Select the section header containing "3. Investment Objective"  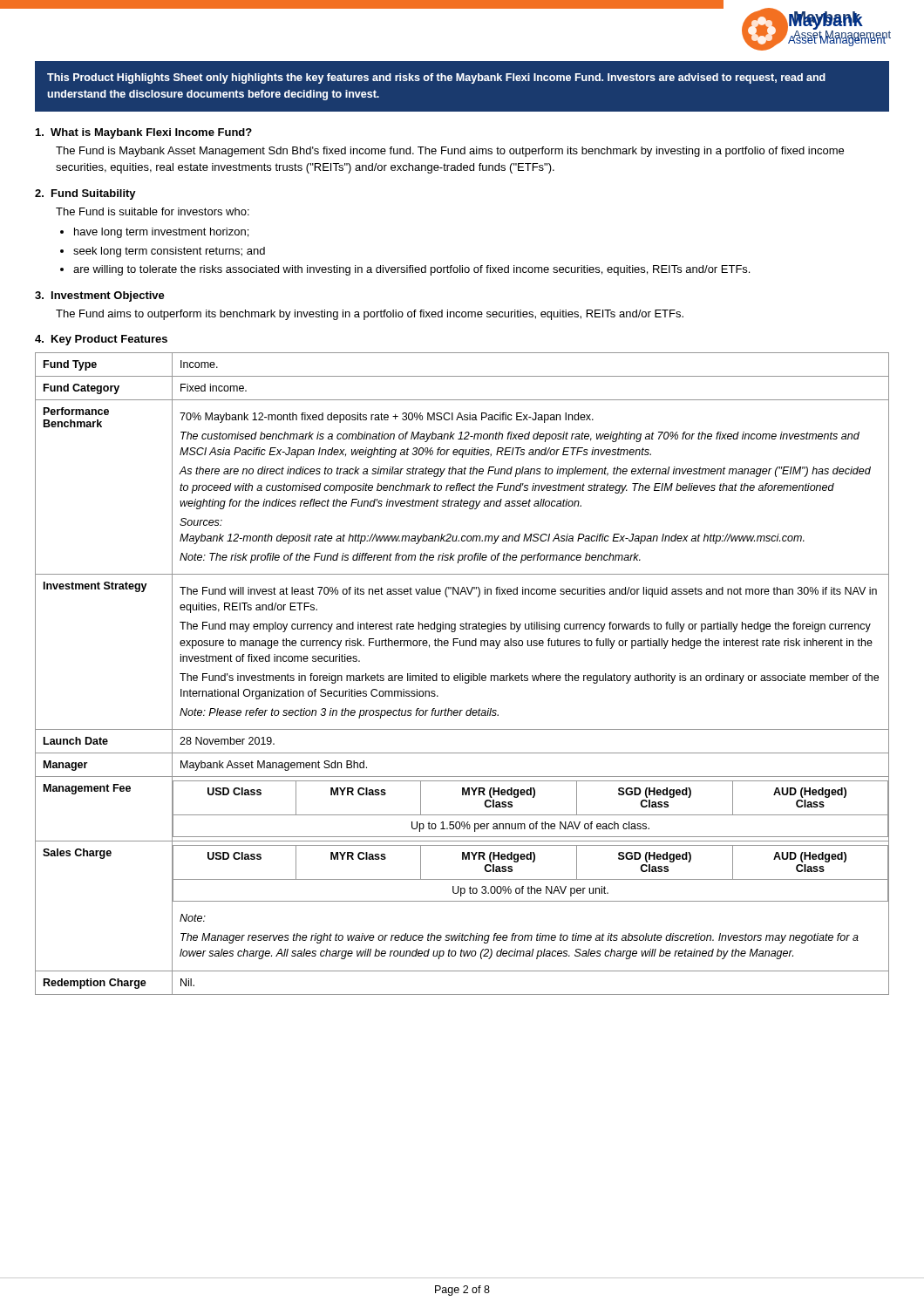(100, 295)
